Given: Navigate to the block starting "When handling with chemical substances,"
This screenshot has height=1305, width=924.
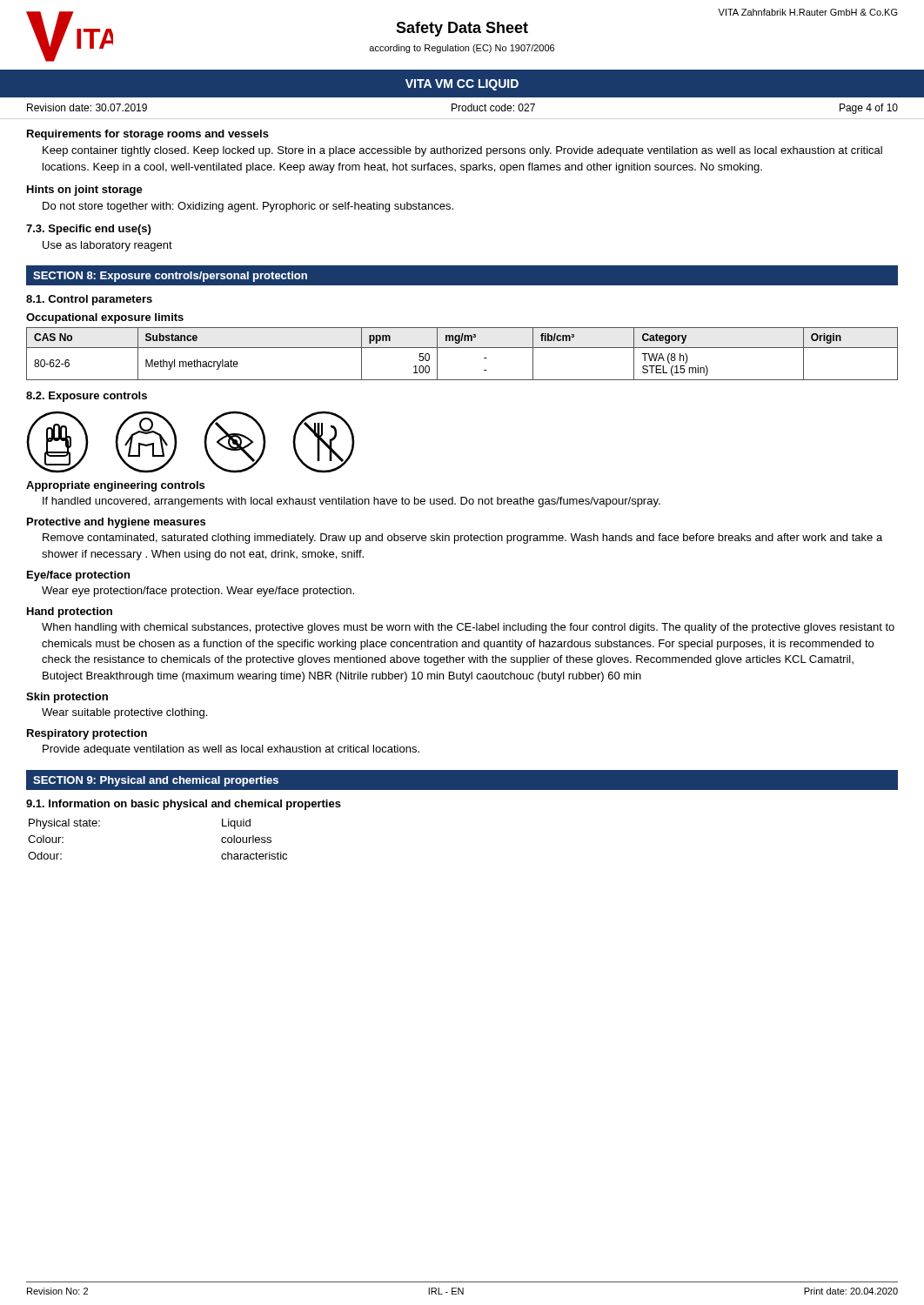Looking at the screenshot, I should coord(468,651).
